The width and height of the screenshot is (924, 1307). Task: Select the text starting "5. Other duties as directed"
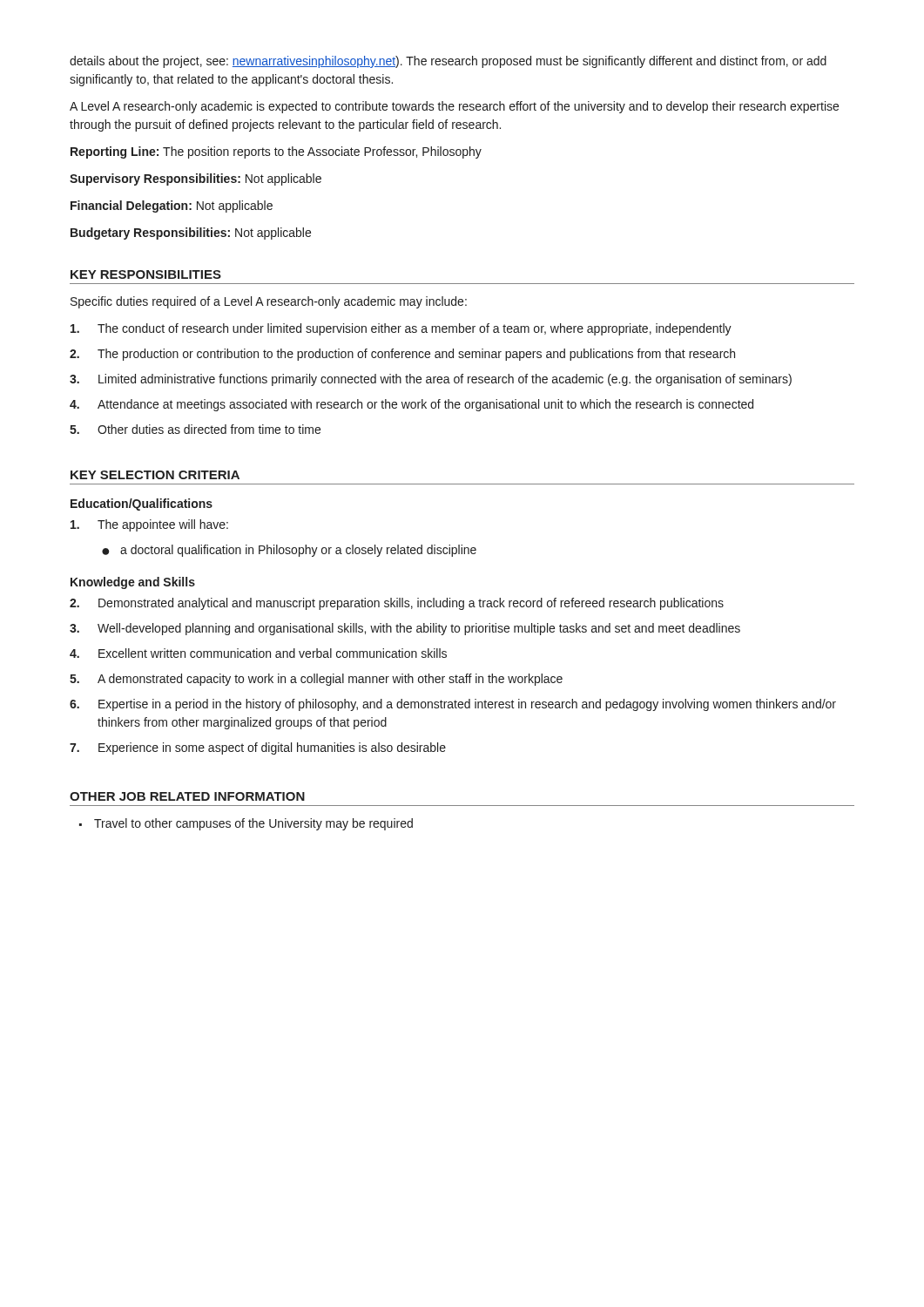click(195, 429)
